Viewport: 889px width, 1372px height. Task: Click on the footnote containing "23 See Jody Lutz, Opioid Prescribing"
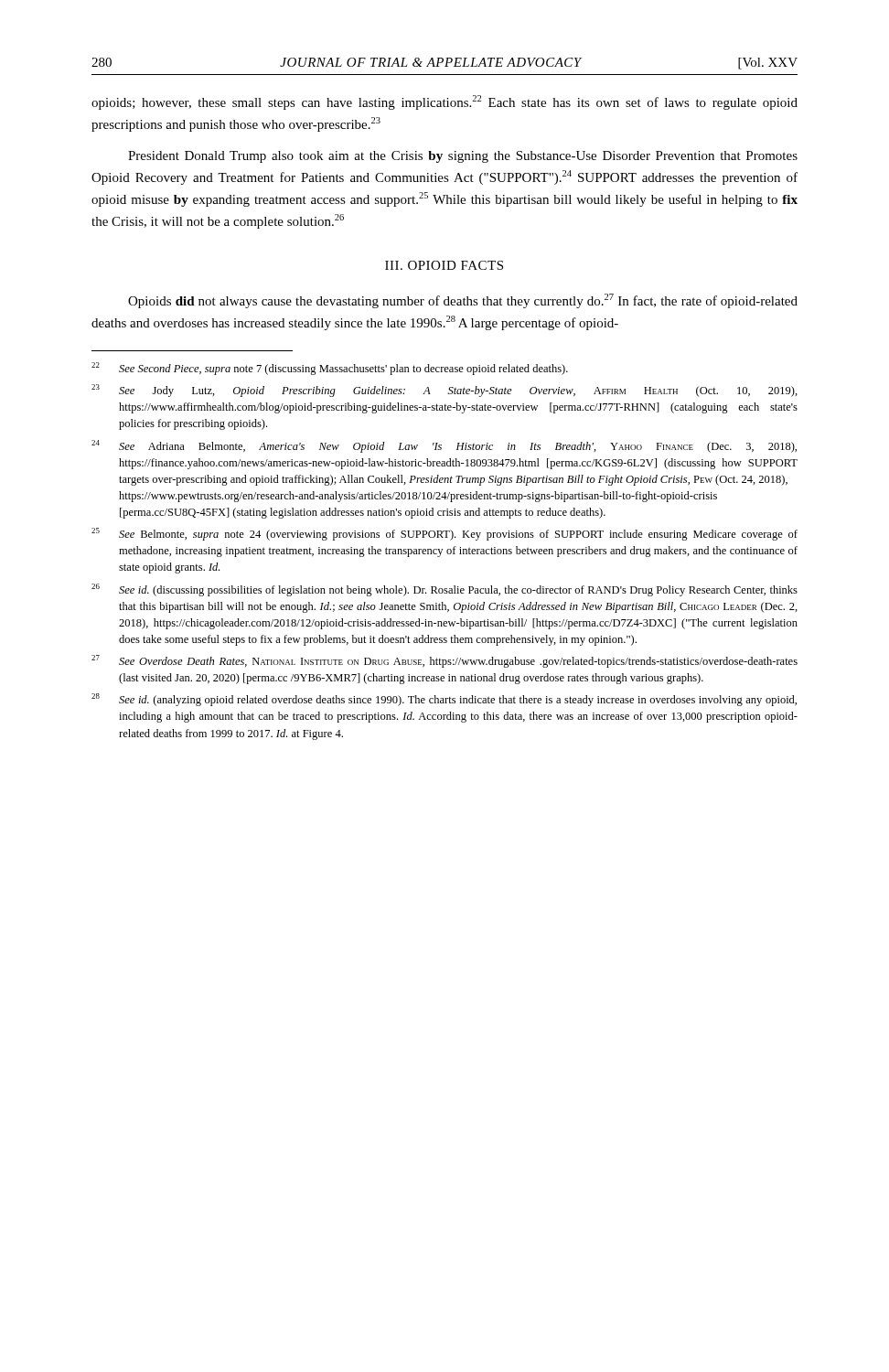pyautogui.click(x=444, y=407)
